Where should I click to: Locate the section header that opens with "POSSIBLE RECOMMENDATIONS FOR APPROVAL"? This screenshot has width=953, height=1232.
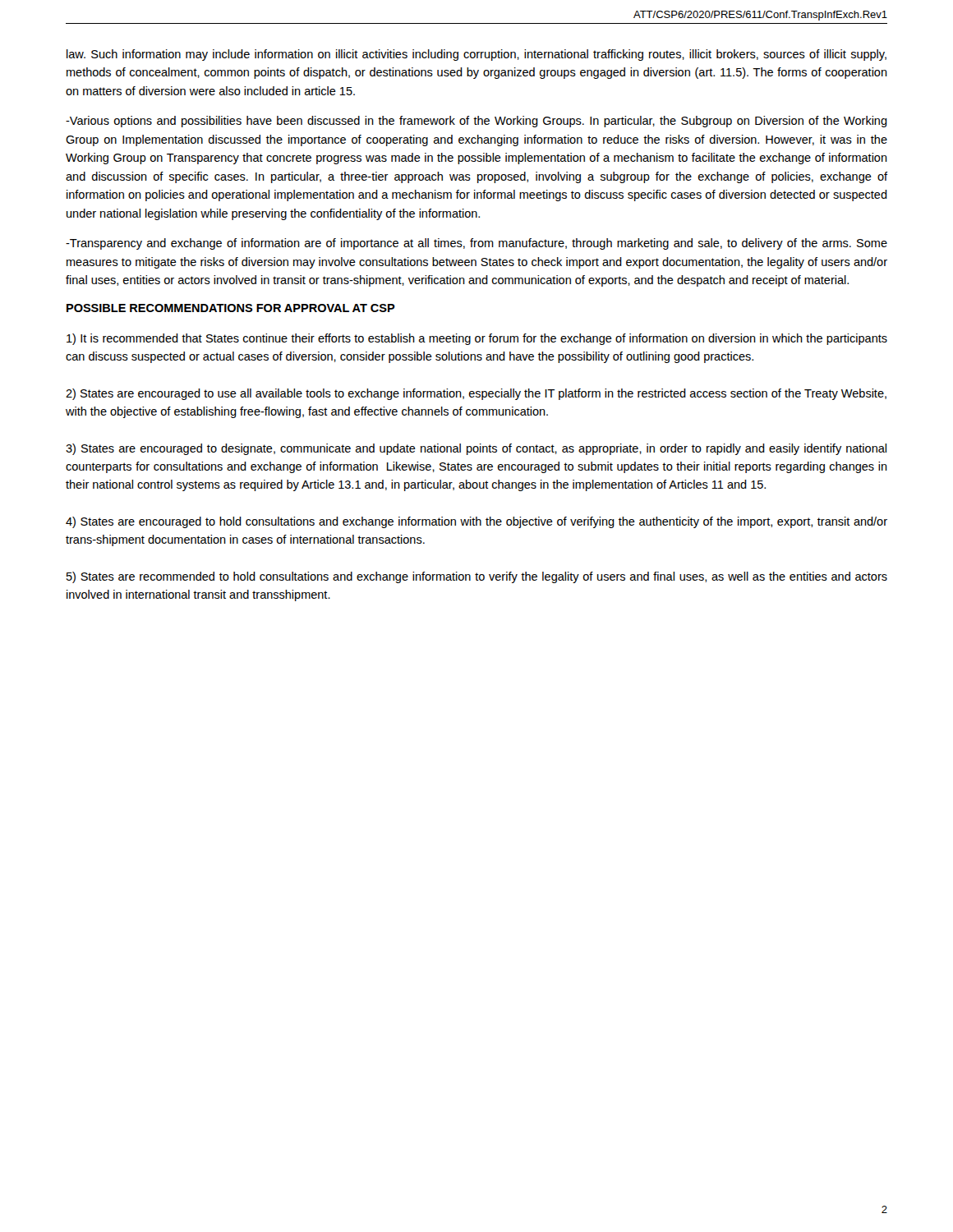[x=230, y=308]
